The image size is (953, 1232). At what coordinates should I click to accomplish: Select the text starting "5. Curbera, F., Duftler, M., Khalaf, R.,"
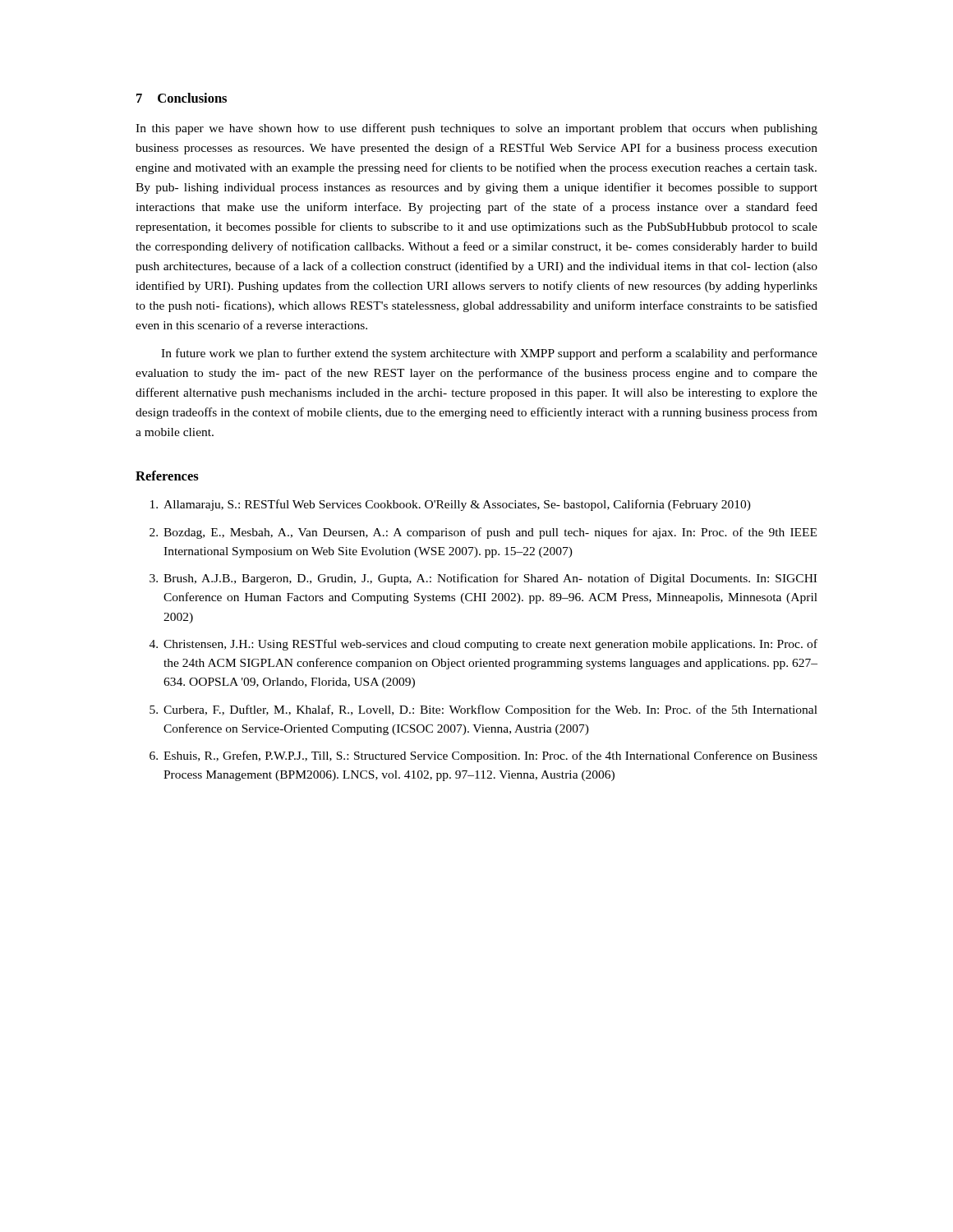[476, 719]
